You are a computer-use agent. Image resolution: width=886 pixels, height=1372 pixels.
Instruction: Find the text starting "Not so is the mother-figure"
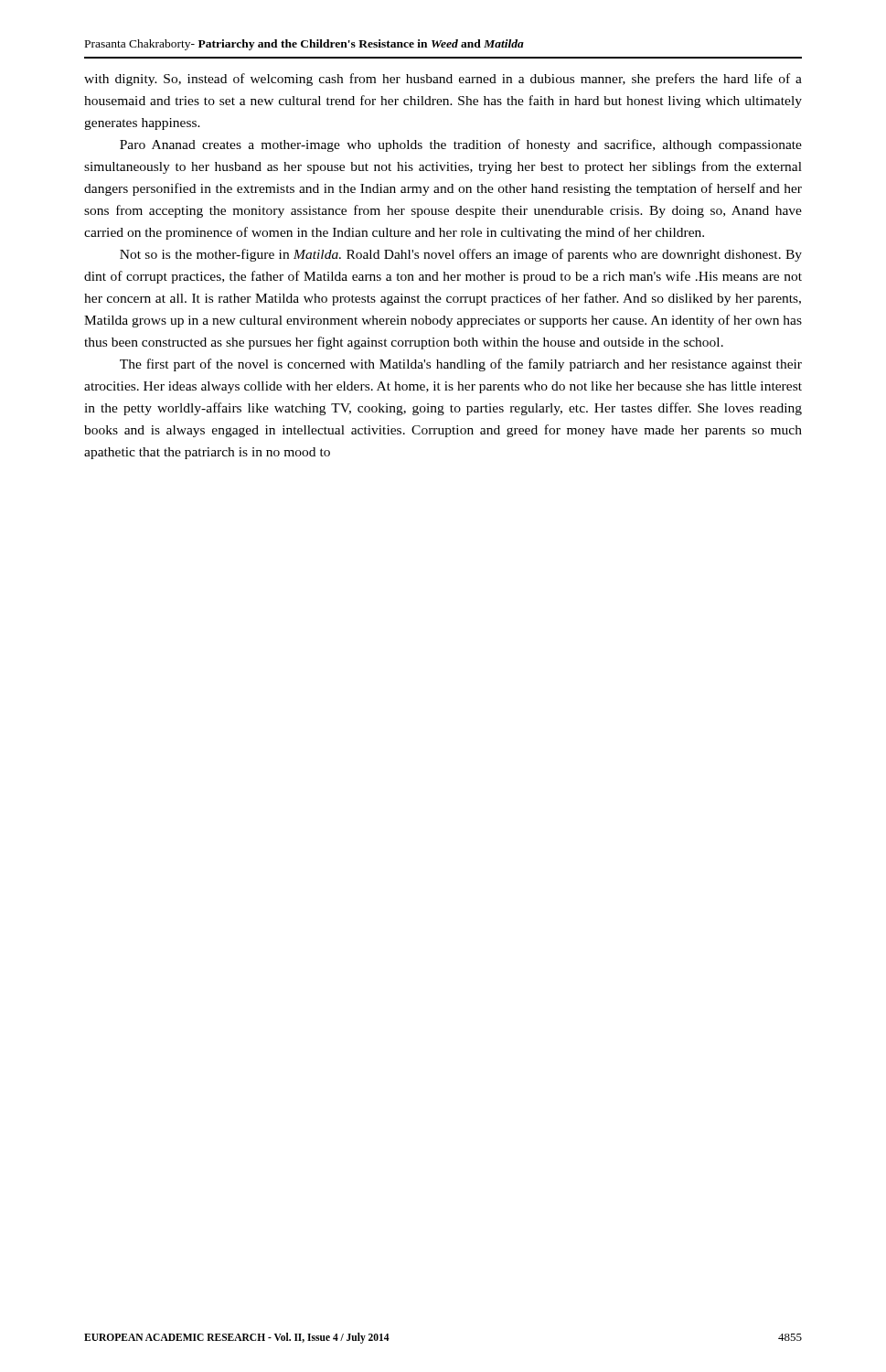(x=443, y=298)
